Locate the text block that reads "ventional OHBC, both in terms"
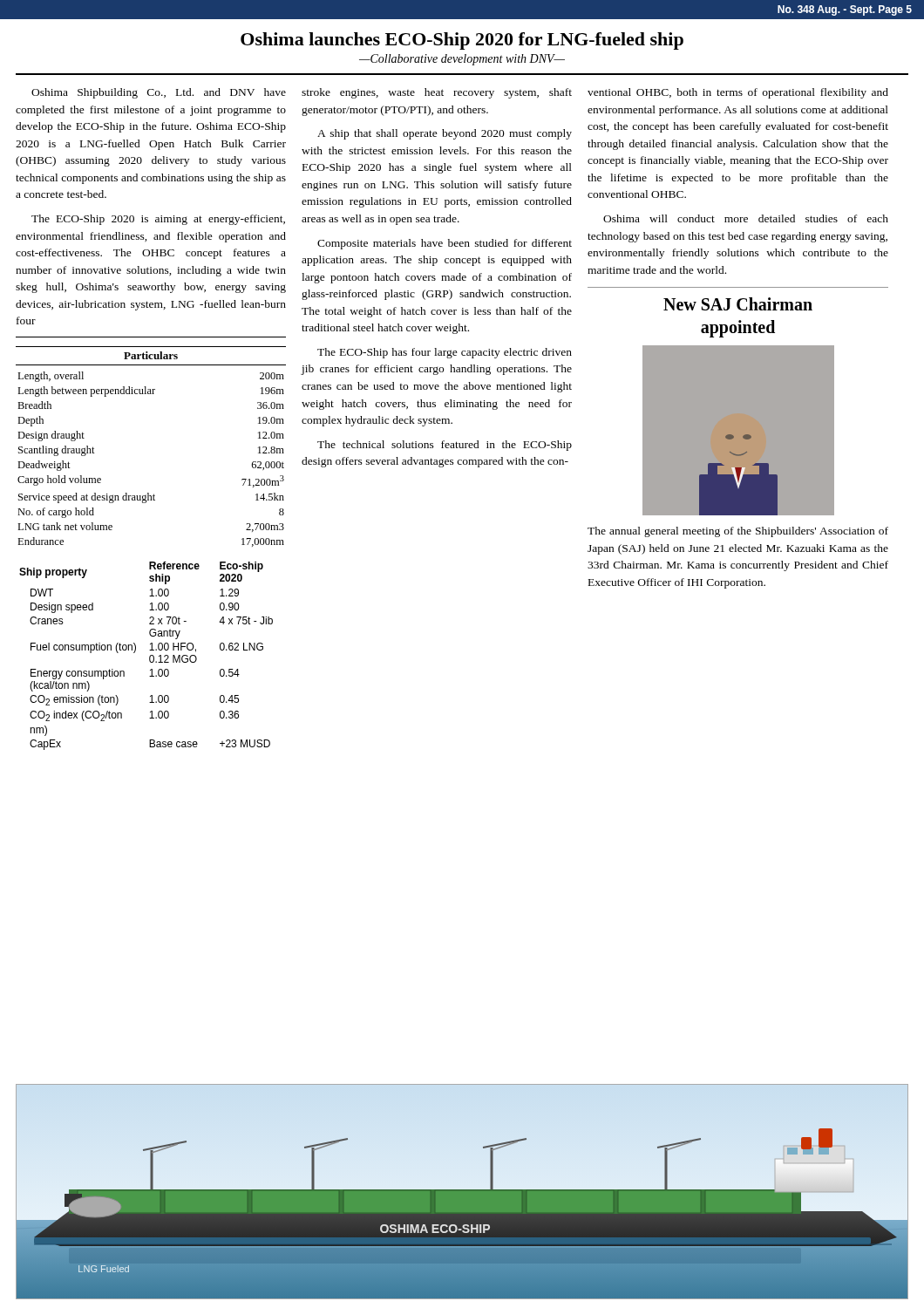Viewport: 924px width, 1308px height. 738,181
